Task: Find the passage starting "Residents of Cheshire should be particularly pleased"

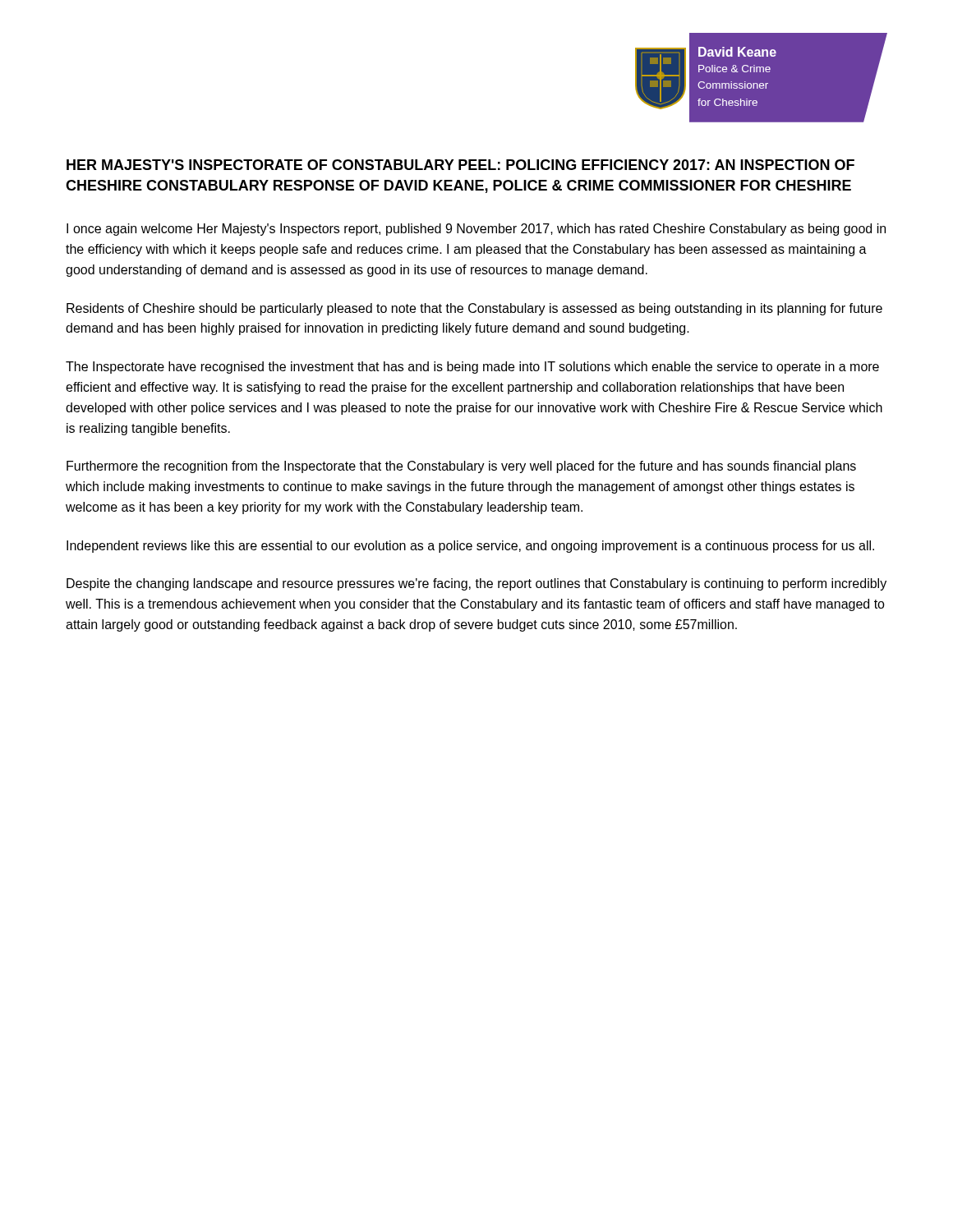Action: click(474, 318)
